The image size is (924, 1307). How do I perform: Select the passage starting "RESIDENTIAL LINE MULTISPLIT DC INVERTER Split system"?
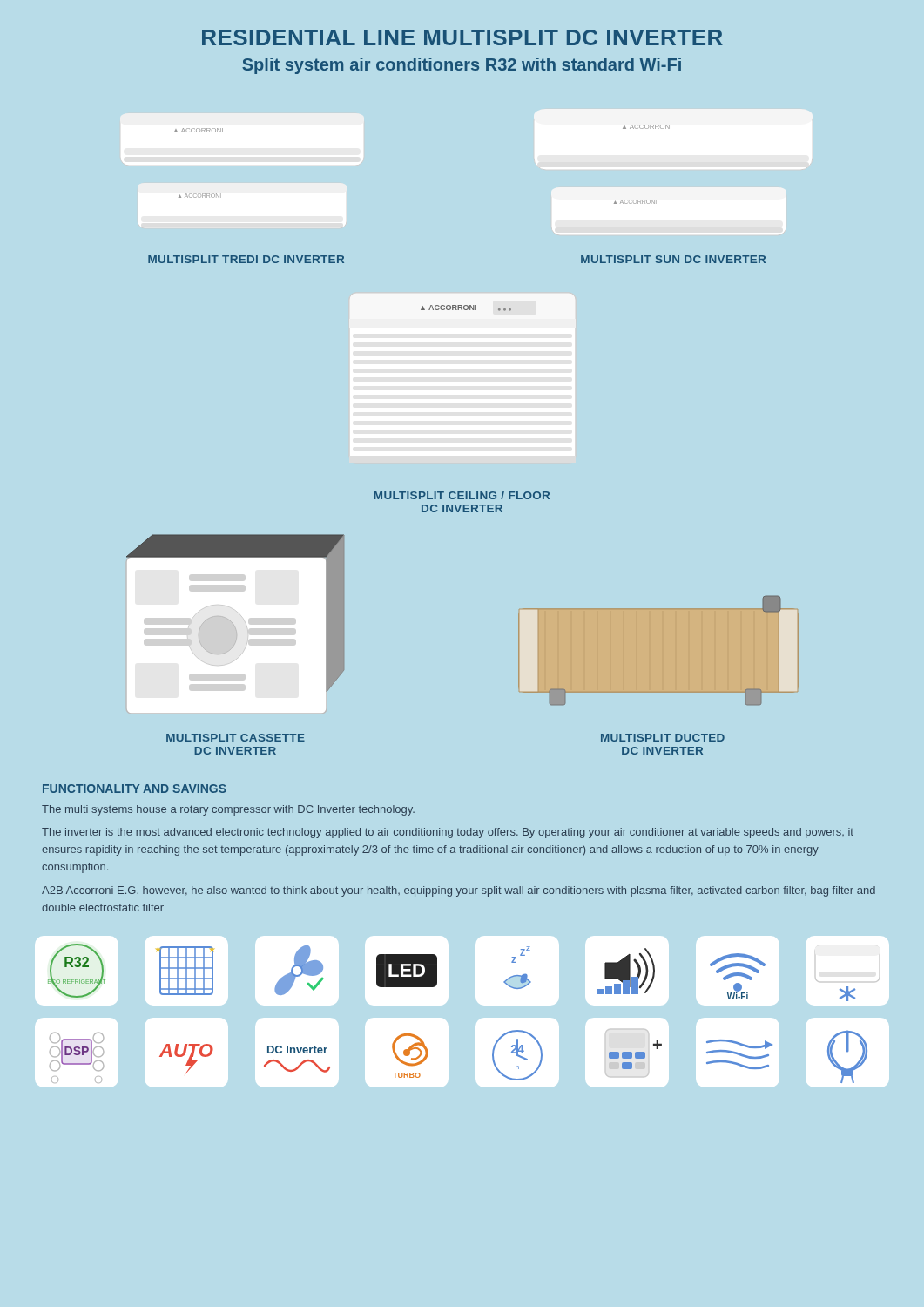point(462,50)
